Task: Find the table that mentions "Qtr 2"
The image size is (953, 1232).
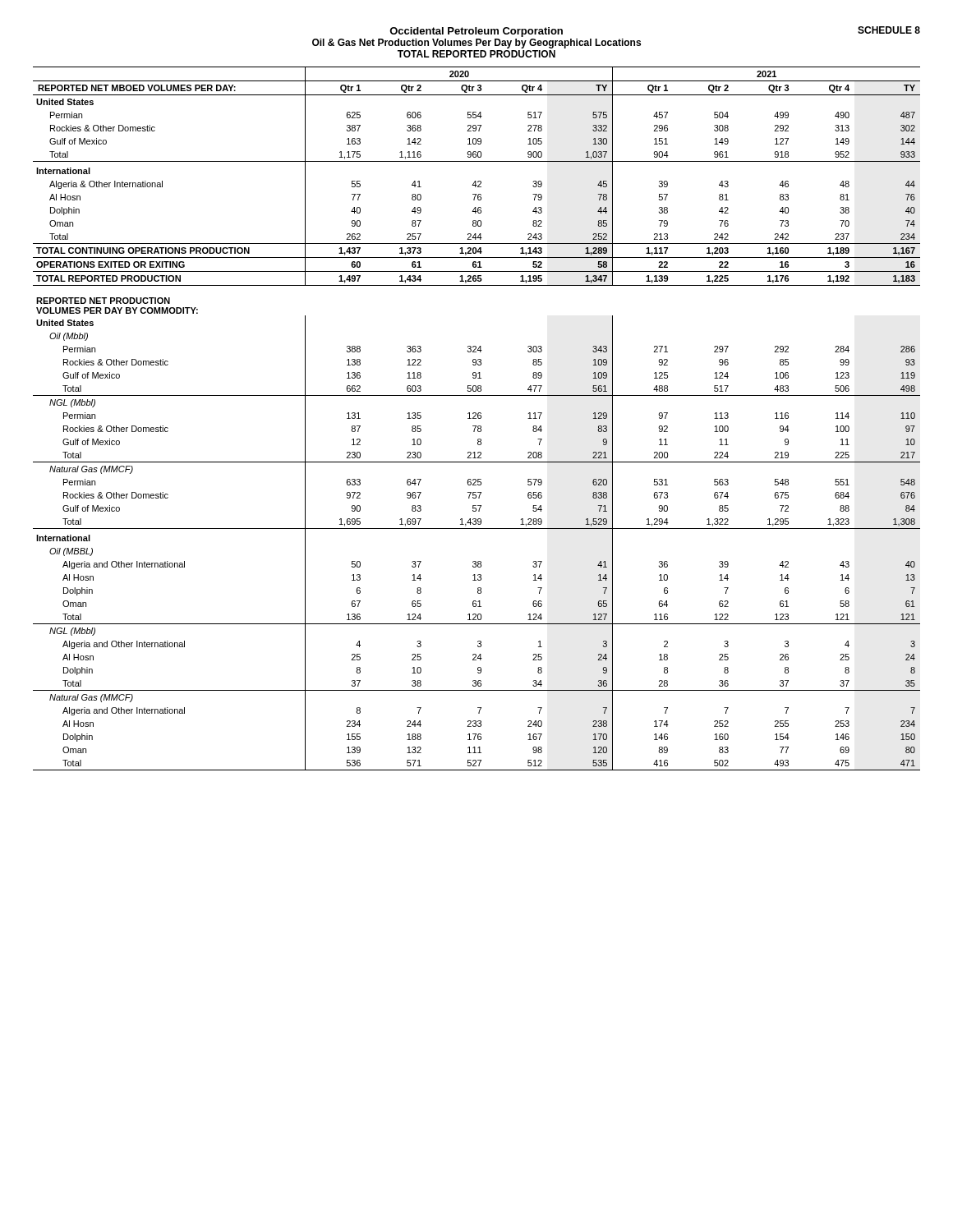Action: click(476, 418)
